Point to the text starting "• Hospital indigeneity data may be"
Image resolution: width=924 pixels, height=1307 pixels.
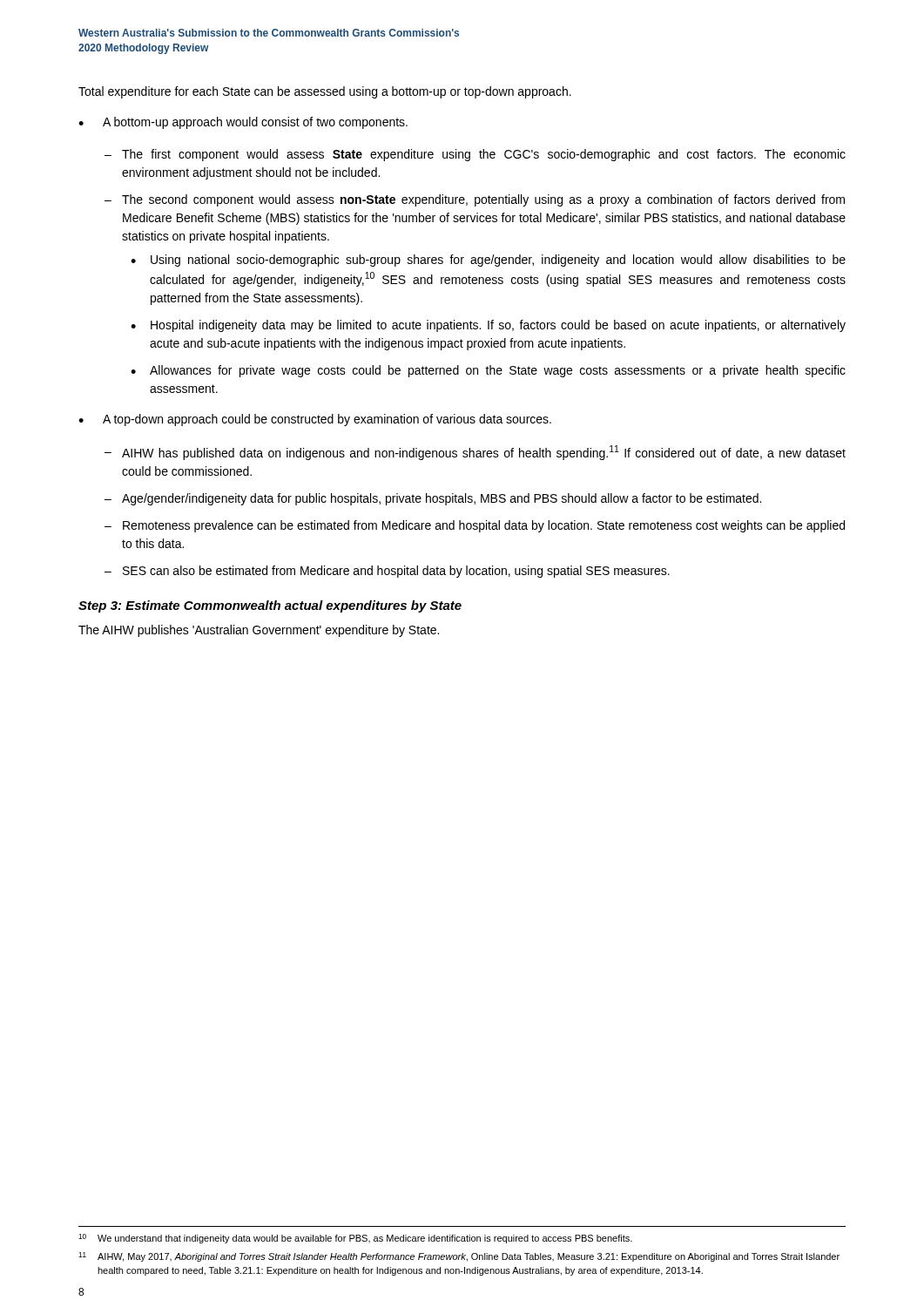(488, 334)
